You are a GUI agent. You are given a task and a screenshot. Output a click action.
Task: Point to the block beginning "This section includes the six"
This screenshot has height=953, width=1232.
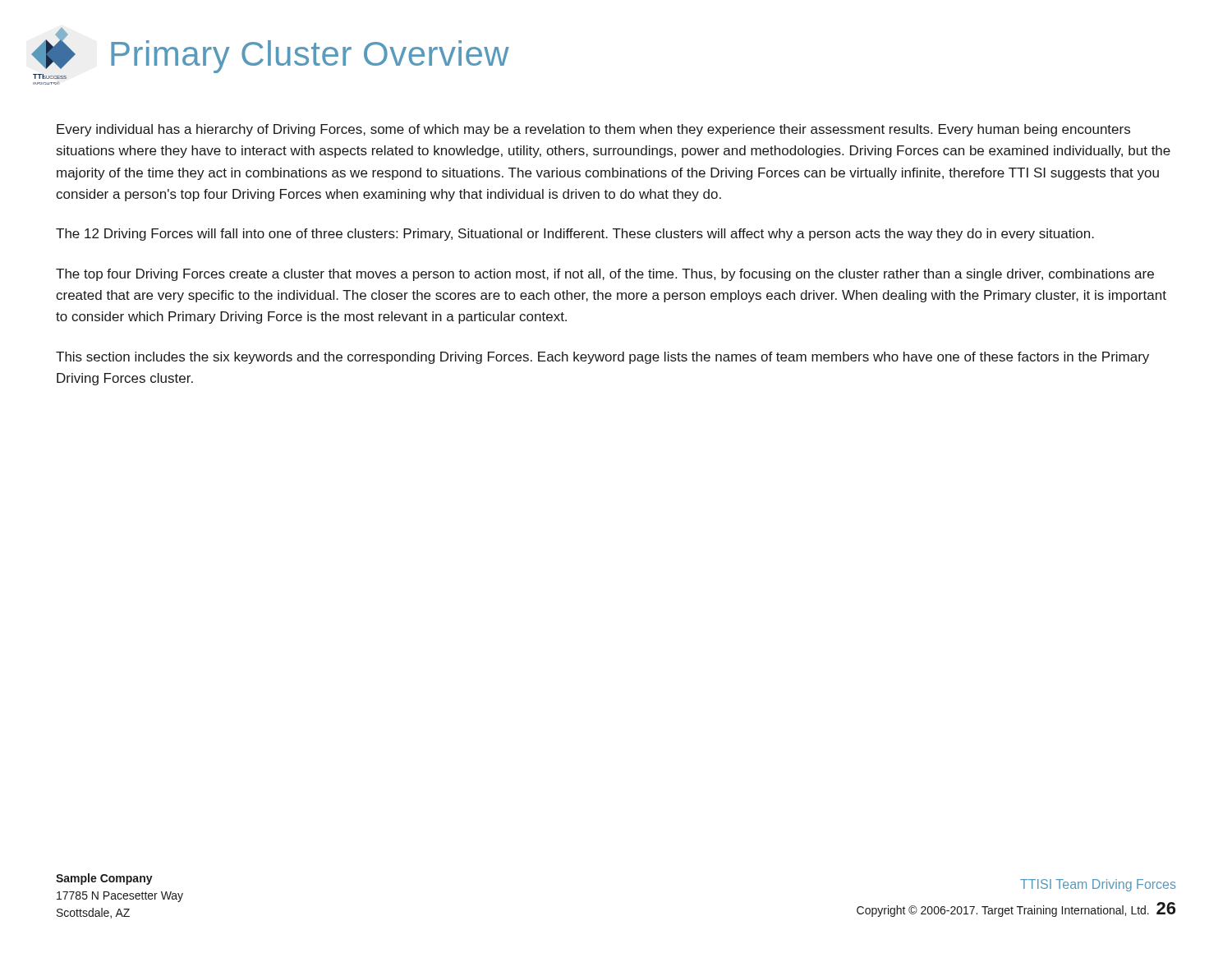[603, 368]
